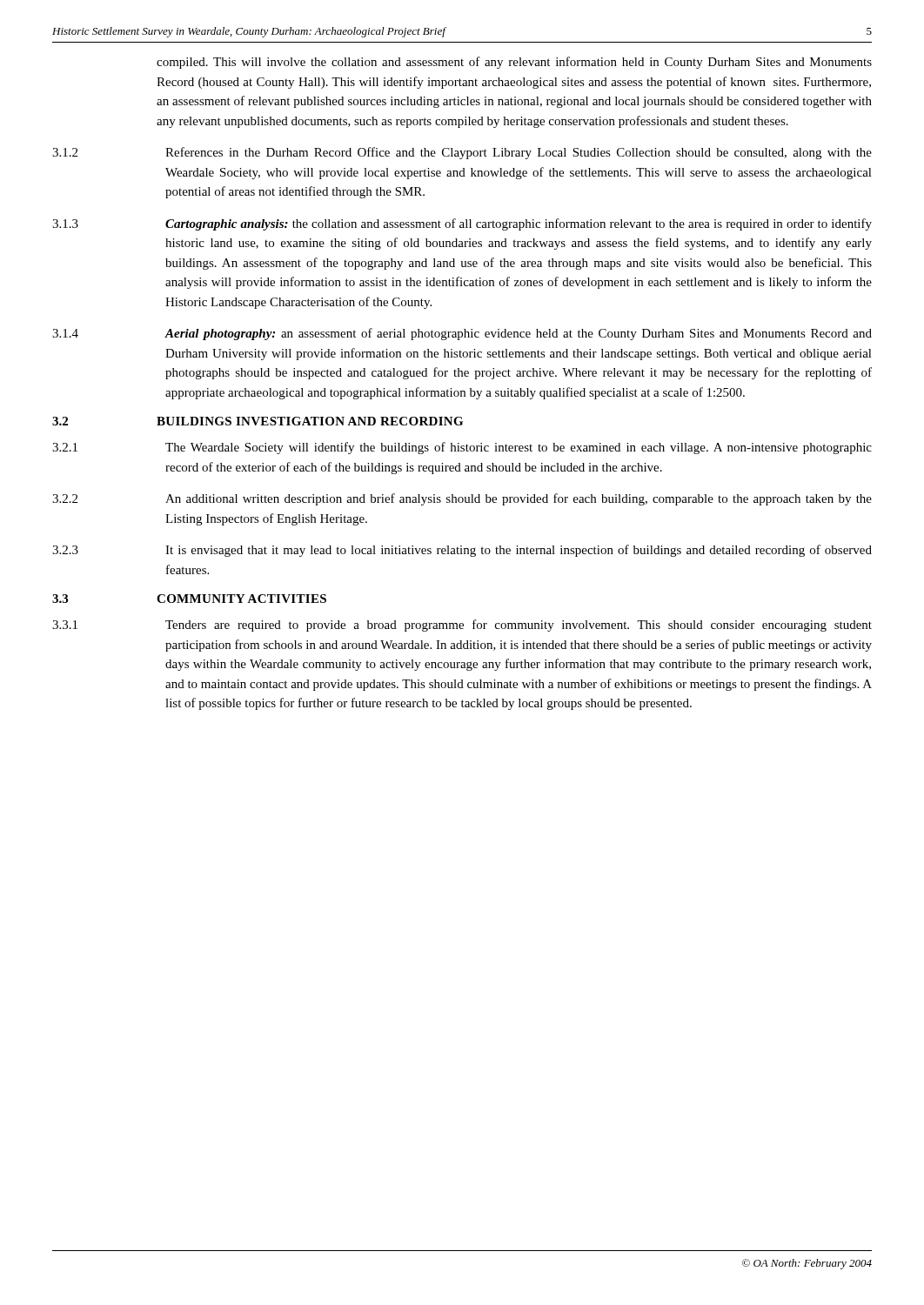Select the section header containing "3.2 Buildings Investigation and"
Viewport: 924px width, 1305px height.
click(258, 422)
